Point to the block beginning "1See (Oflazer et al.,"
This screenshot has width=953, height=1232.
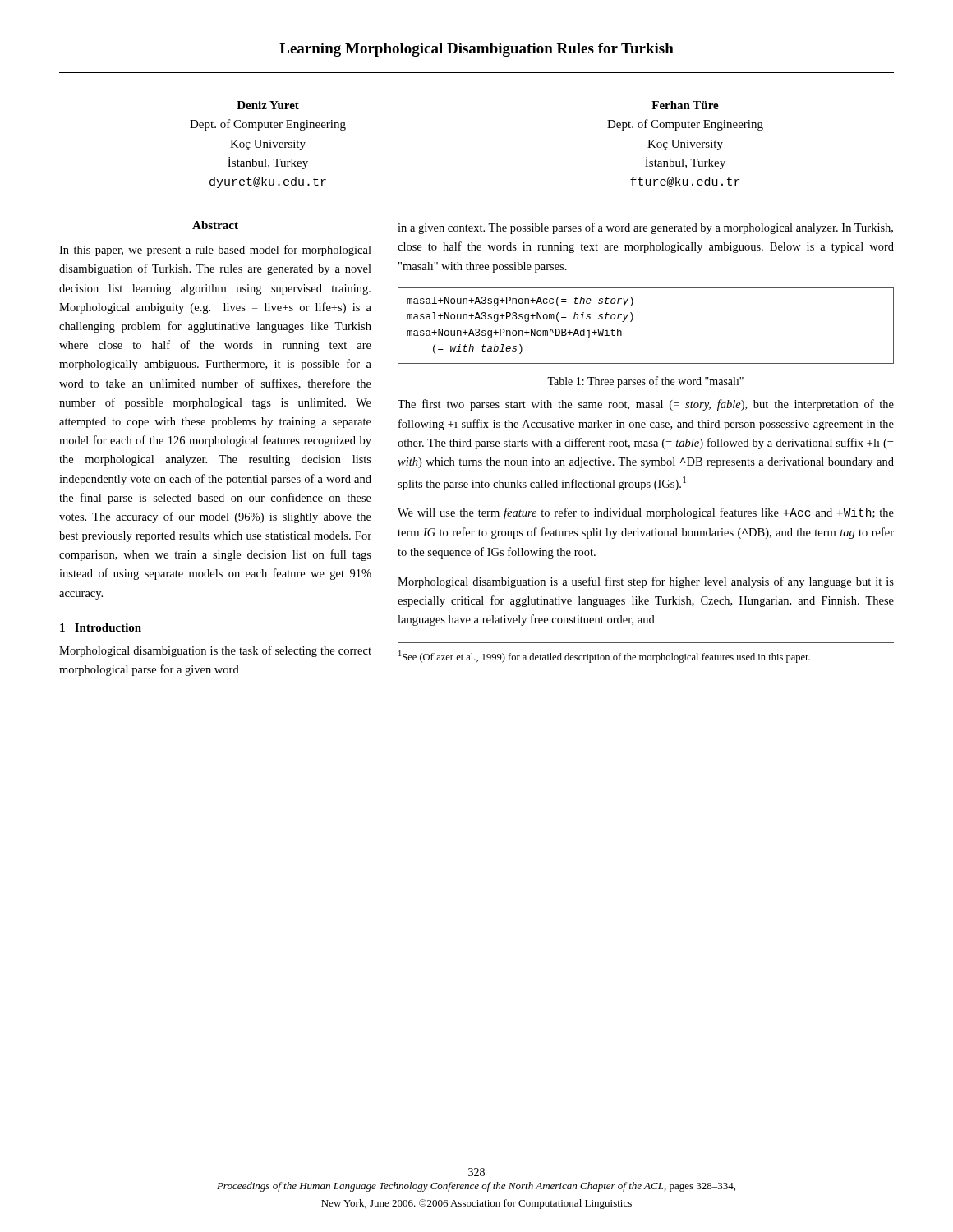(604, 656)
